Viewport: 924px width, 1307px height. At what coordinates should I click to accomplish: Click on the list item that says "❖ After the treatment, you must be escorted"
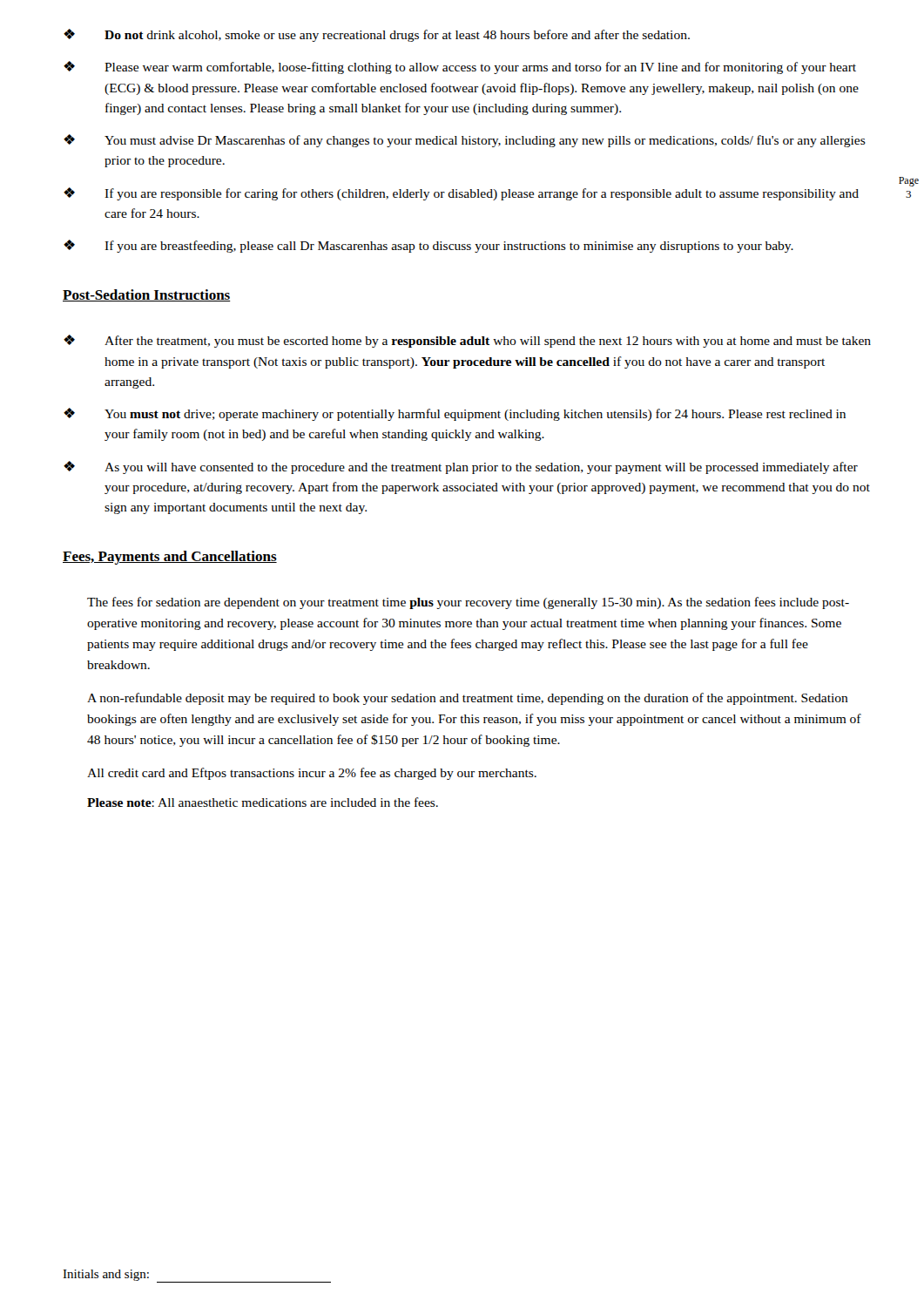click(467, 361)
